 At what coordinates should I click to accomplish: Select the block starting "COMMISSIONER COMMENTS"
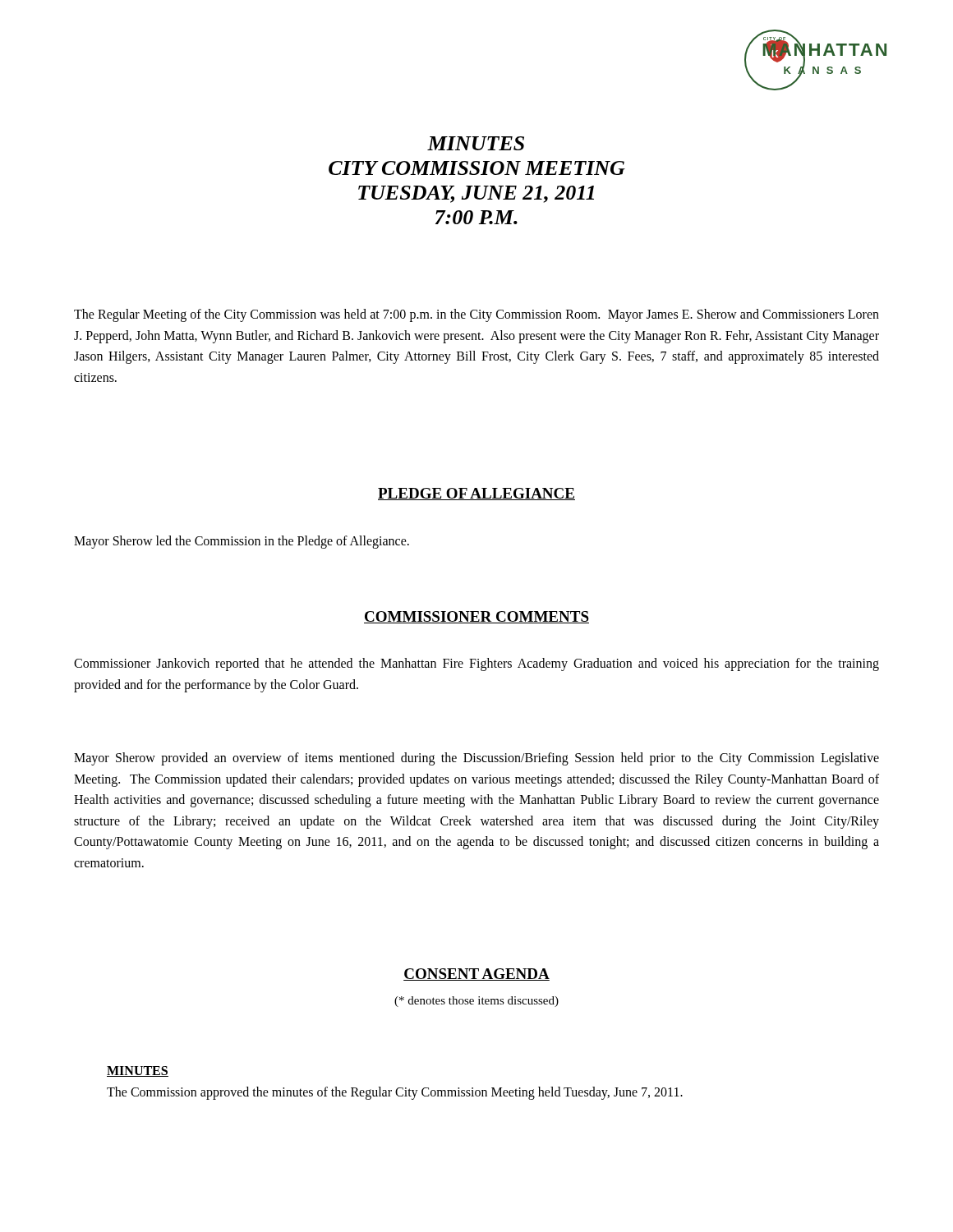click(476, 617)
